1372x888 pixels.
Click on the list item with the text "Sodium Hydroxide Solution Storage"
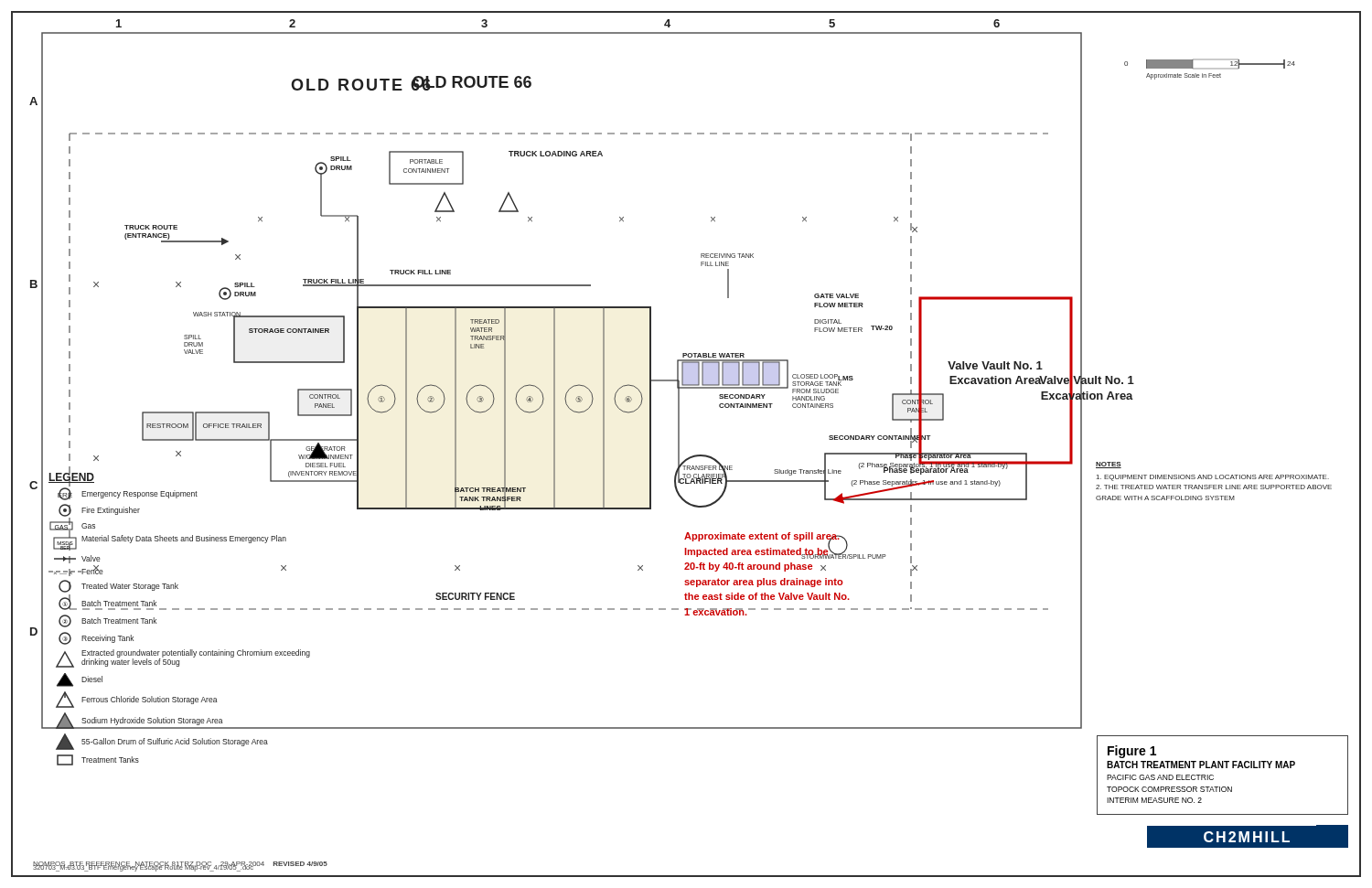click(x=136, y=721)
